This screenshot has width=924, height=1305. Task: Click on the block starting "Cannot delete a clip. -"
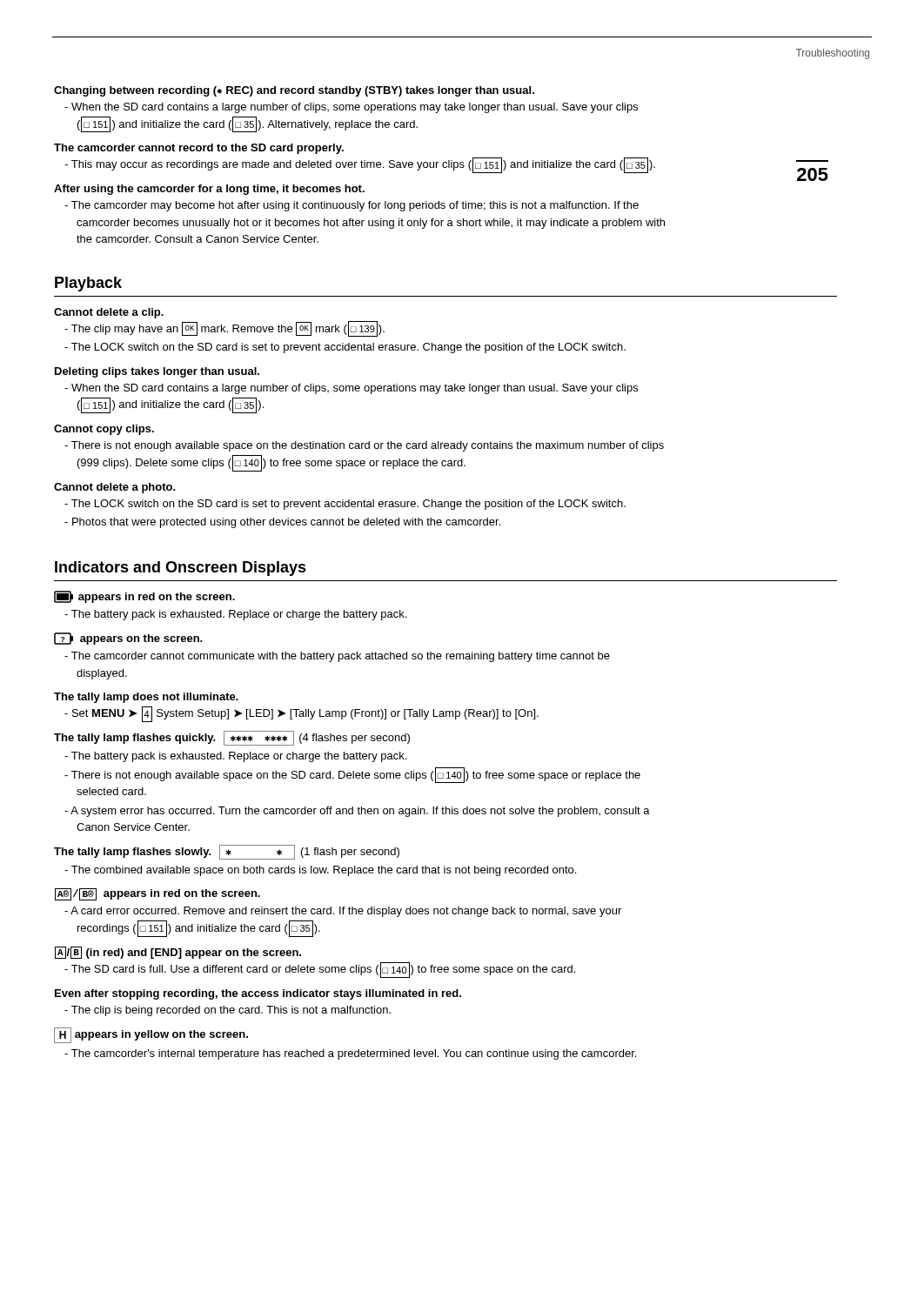click(109, 313)
